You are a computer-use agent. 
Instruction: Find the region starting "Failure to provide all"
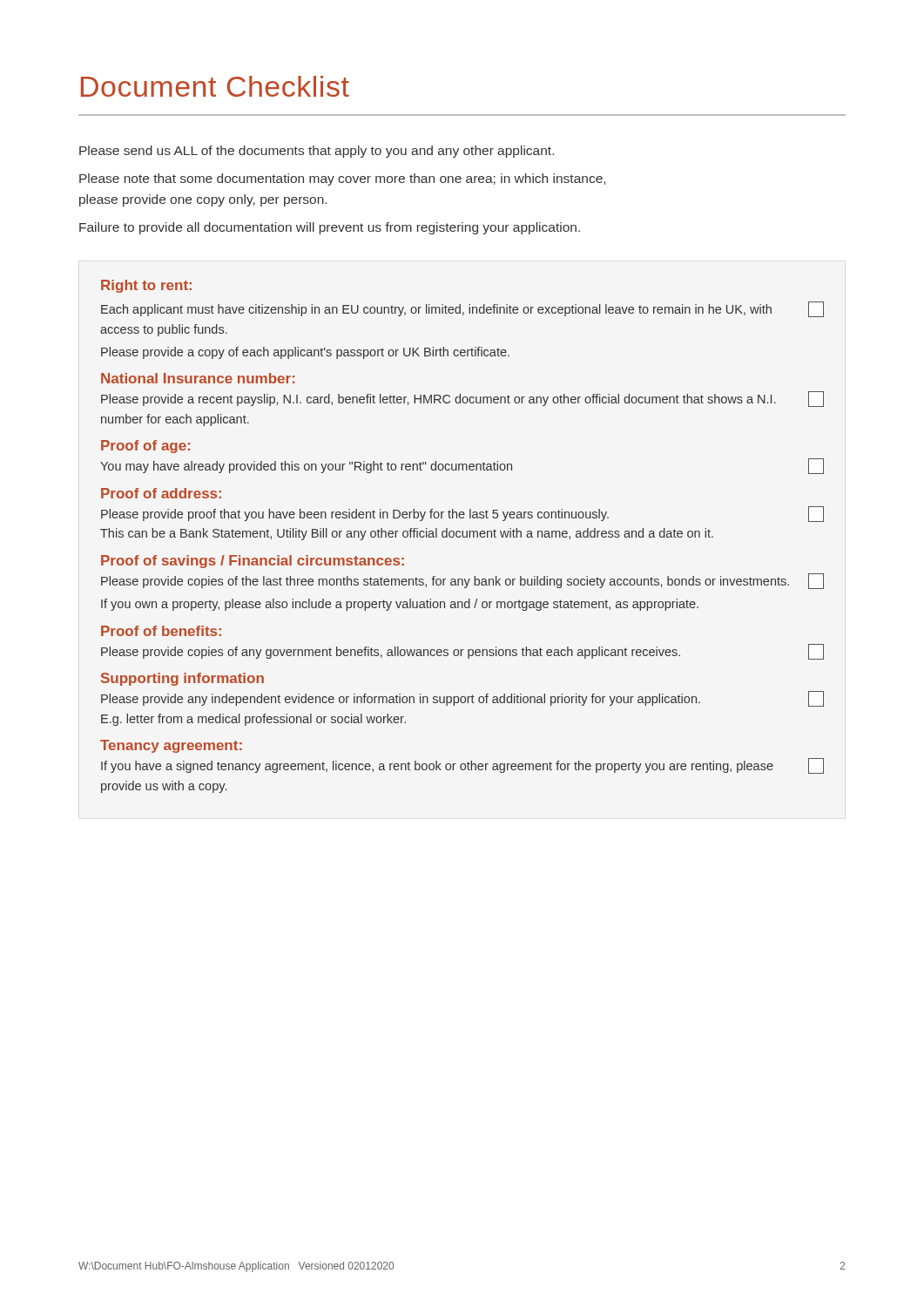462,227
